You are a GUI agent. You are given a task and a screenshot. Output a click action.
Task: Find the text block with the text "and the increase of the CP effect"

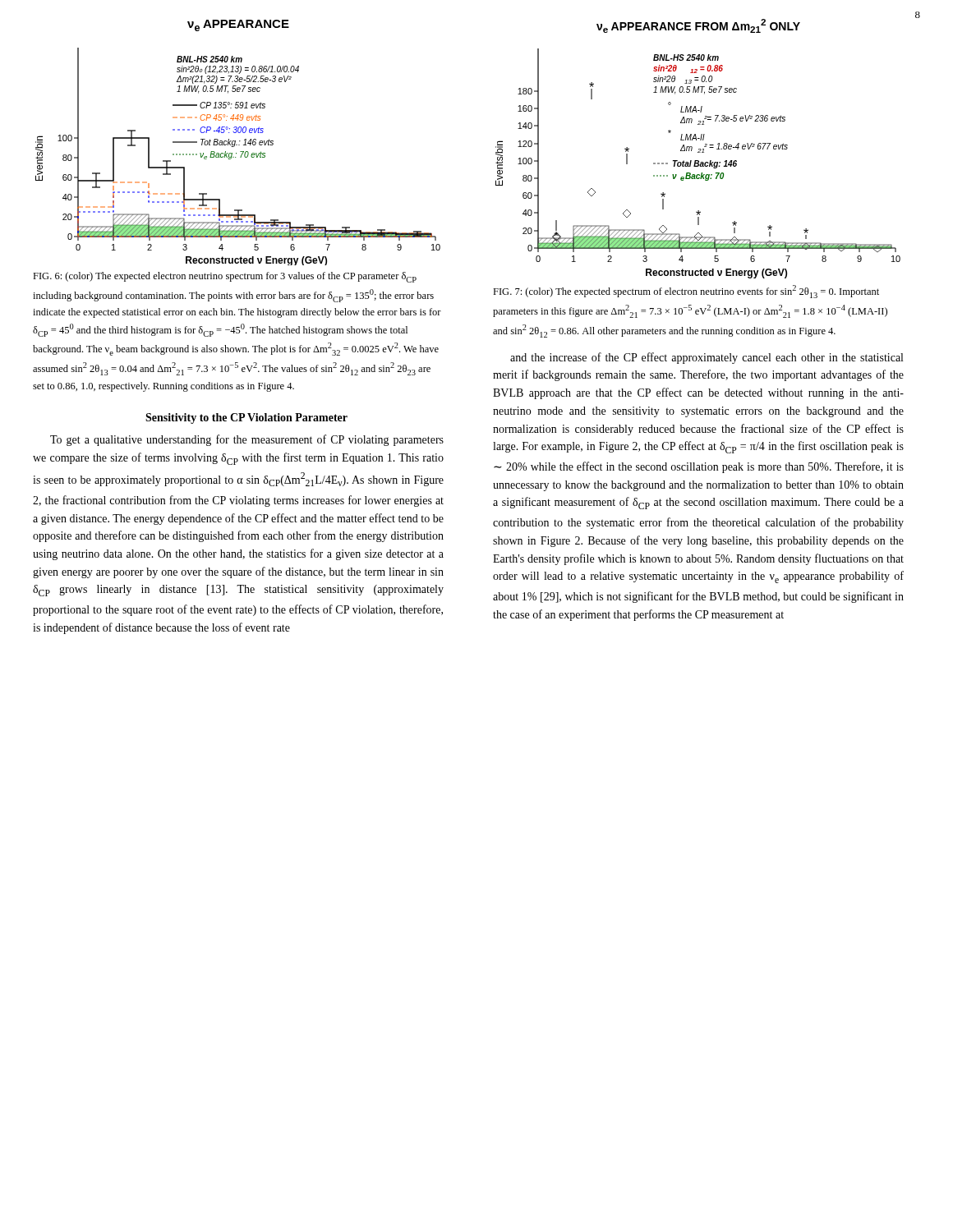pyautogui.click(x=698, y=486)
